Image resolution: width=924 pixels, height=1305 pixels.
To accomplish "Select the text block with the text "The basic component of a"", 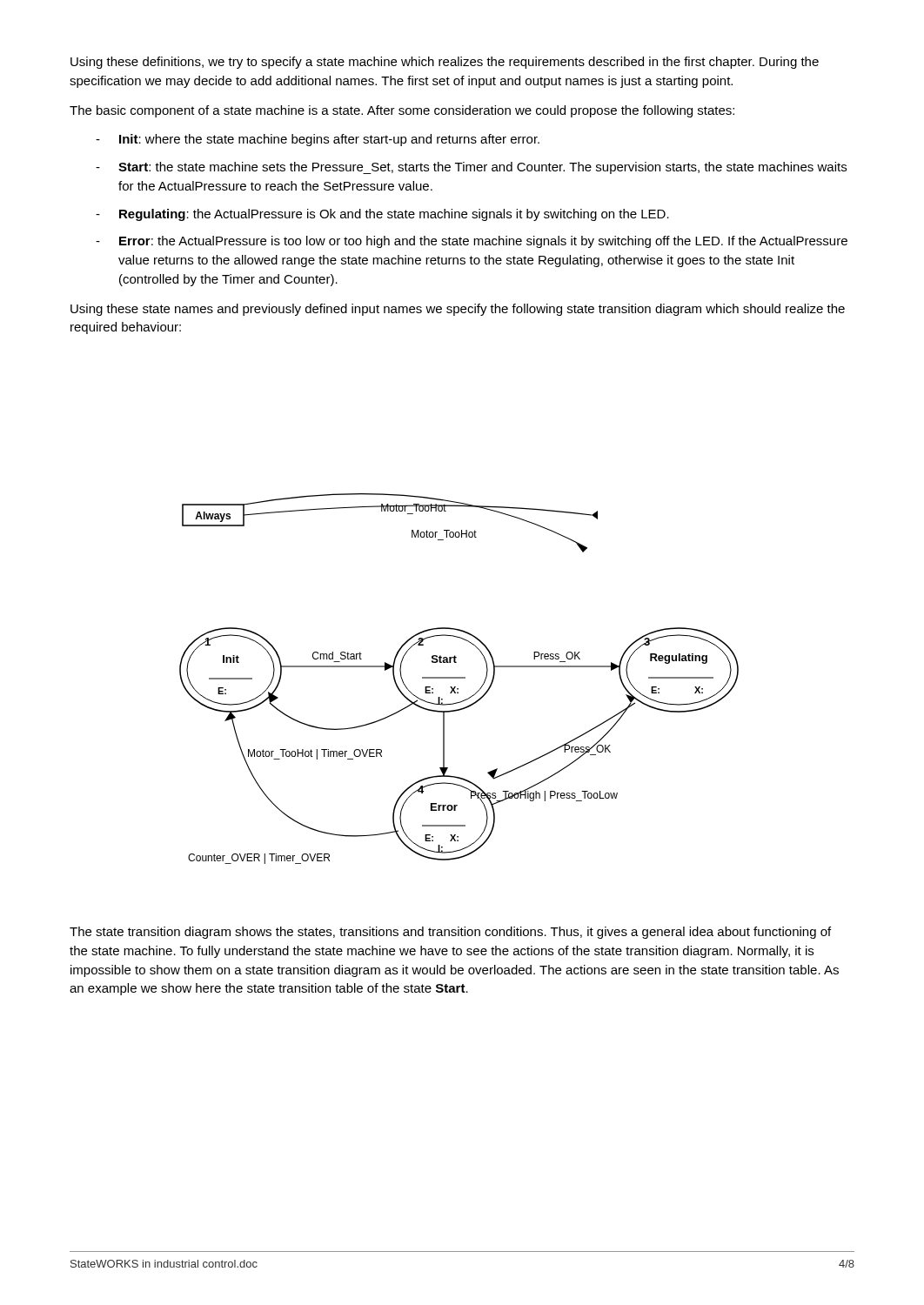I will [x=403, y=110].
